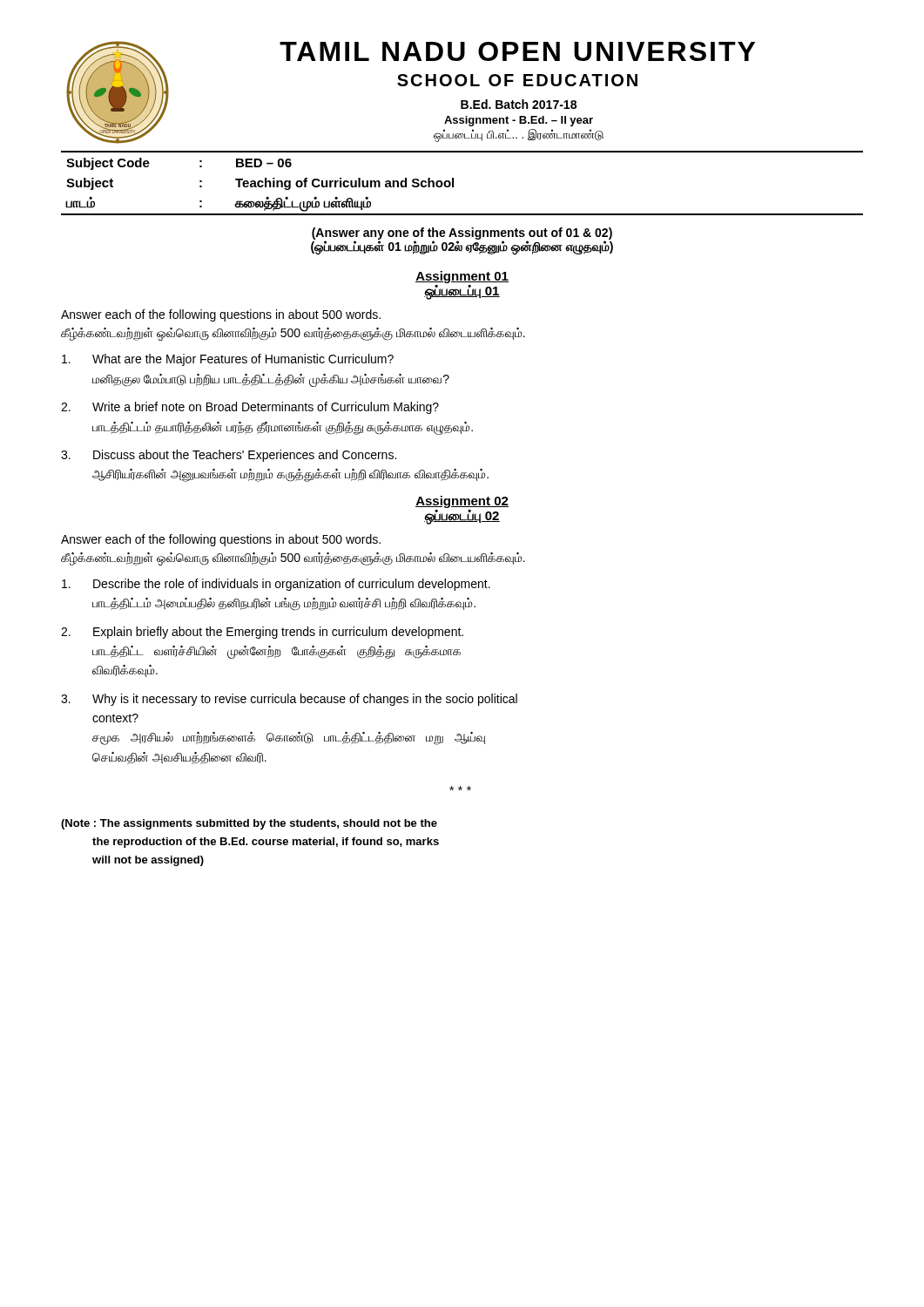924x1307 pixels.
Task: Click where it says "Assignment 01 ஒப்படைப்பு 01"
Action: click(x=462, y=284)
